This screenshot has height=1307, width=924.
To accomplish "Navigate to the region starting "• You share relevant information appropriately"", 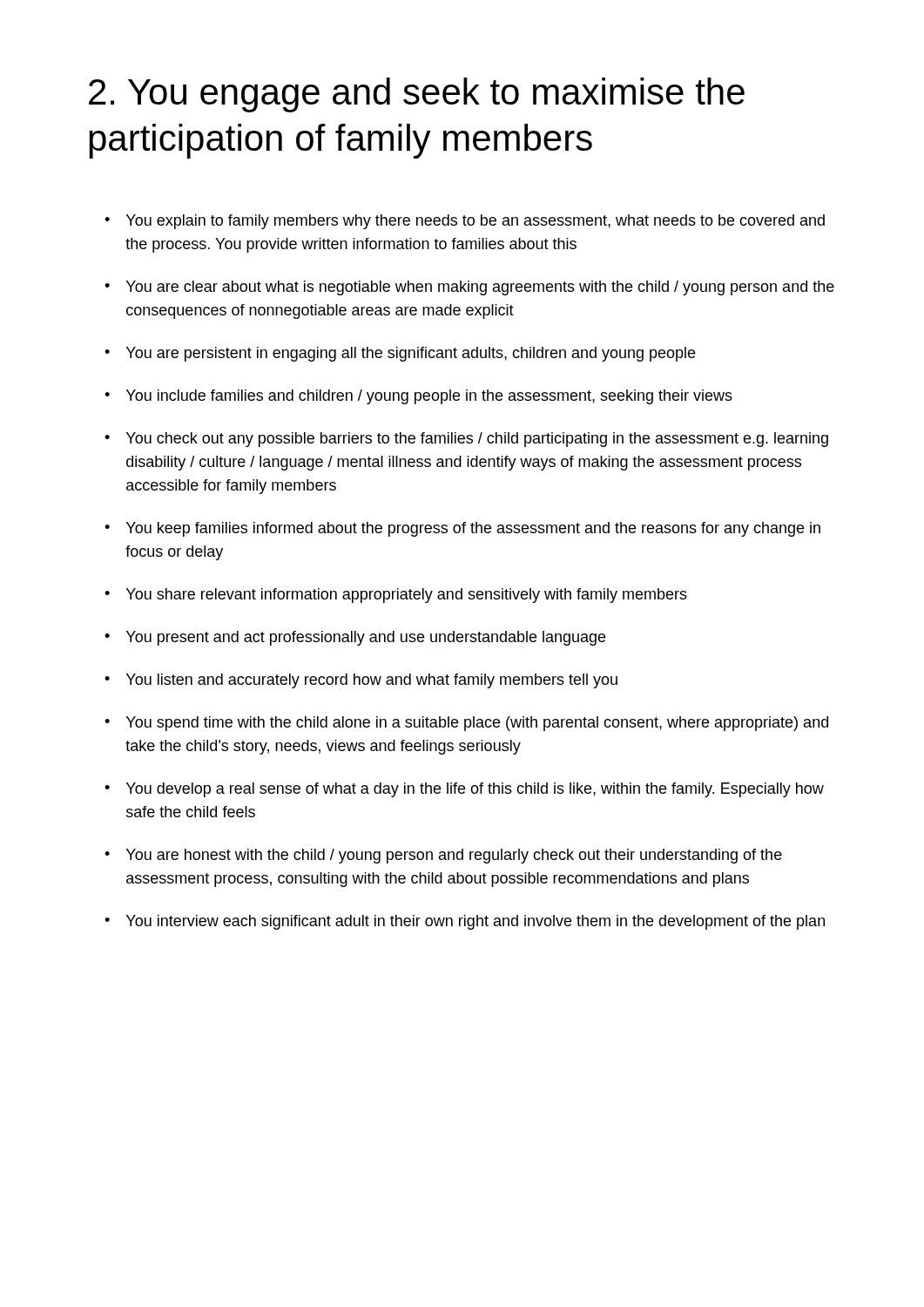I will (x=396, y=595).
